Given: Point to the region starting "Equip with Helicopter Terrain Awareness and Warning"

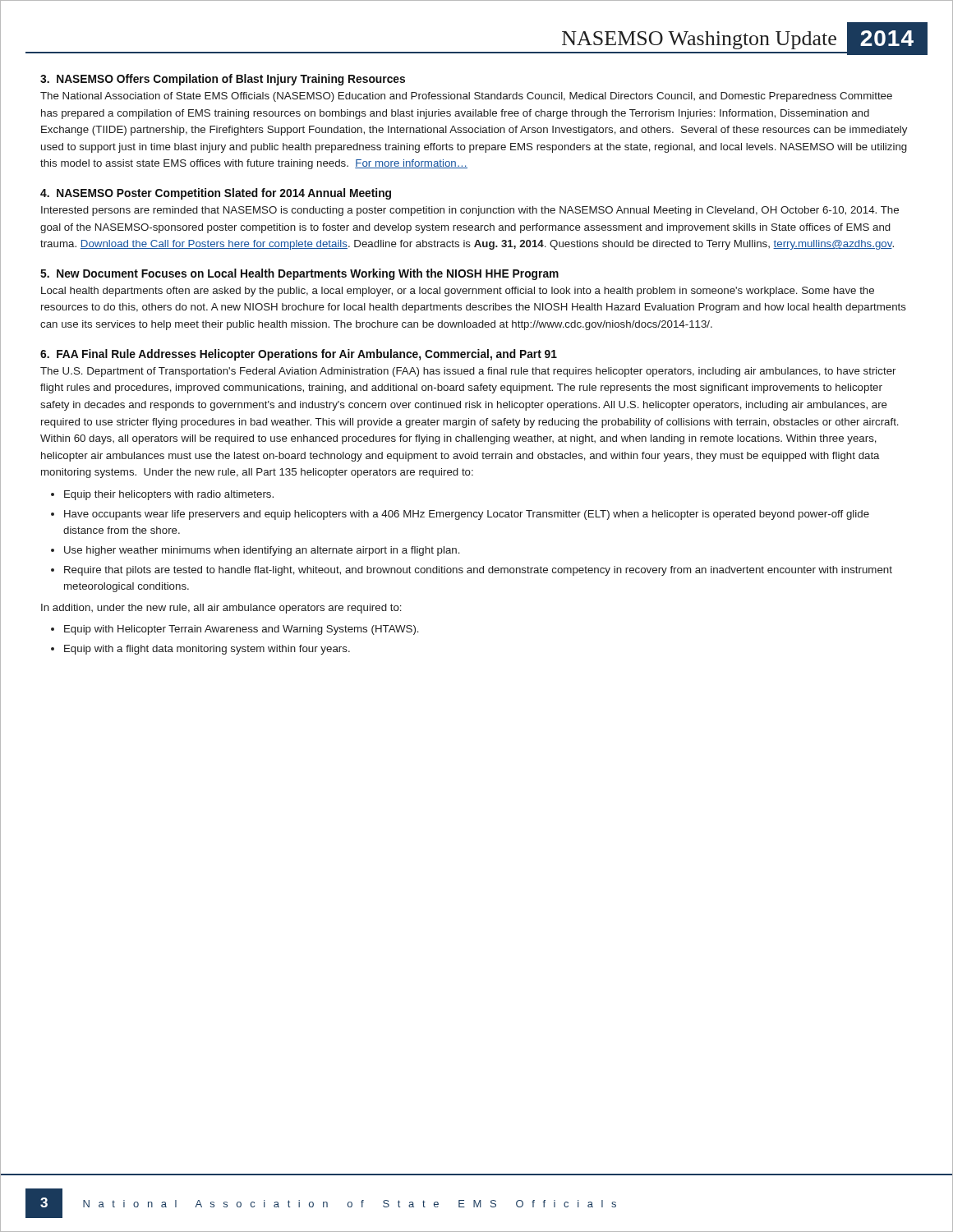Looking at the screenshot, I should click(241, 629).
